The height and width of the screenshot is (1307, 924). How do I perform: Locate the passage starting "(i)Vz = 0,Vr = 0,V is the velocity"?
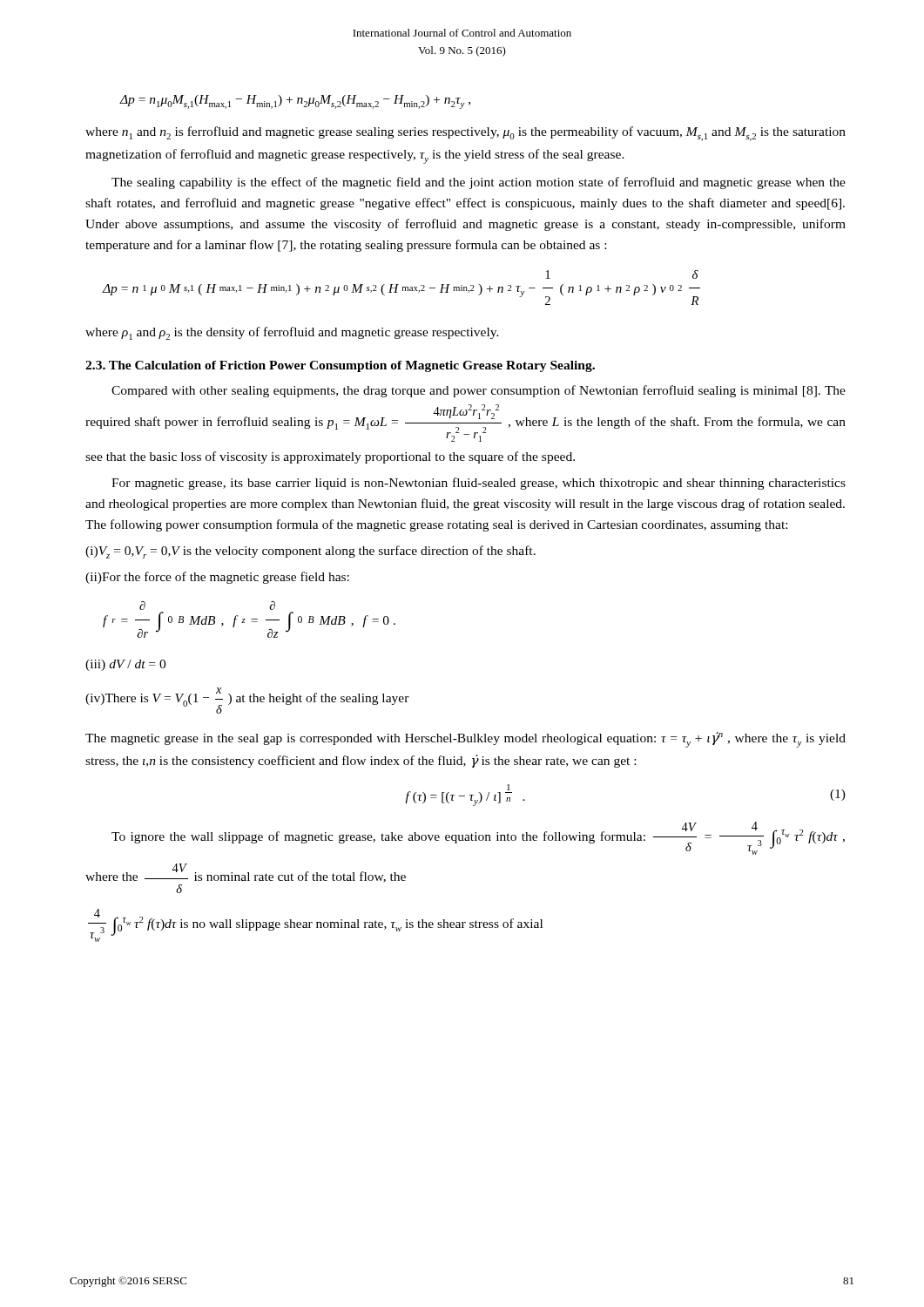pyautogui.click(x=311, y=551)
